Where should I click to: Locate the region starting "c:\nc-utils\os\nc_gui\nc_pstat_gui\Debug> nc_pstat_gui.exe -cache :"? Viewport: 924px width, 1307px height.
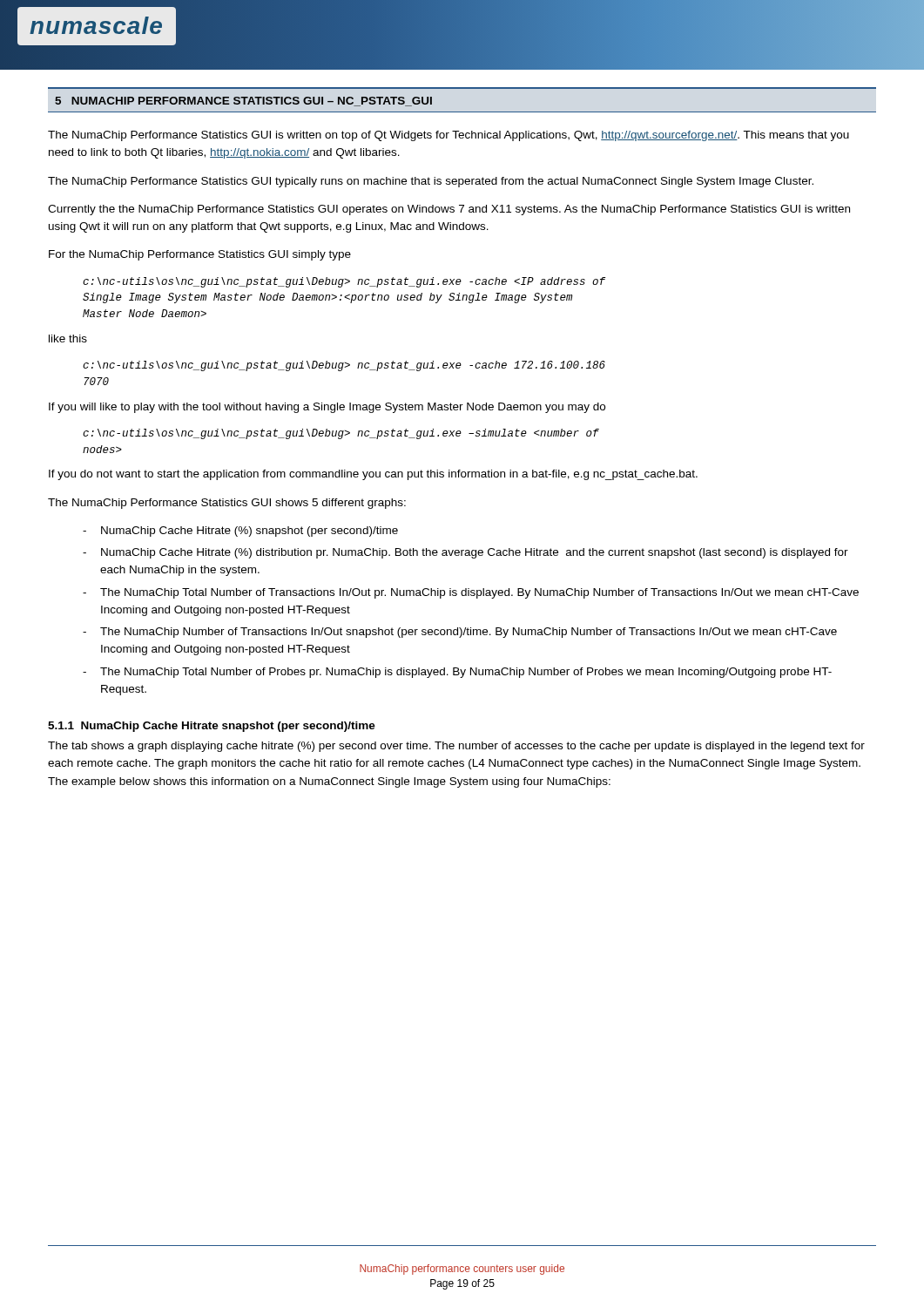click(x=344, y=298)
